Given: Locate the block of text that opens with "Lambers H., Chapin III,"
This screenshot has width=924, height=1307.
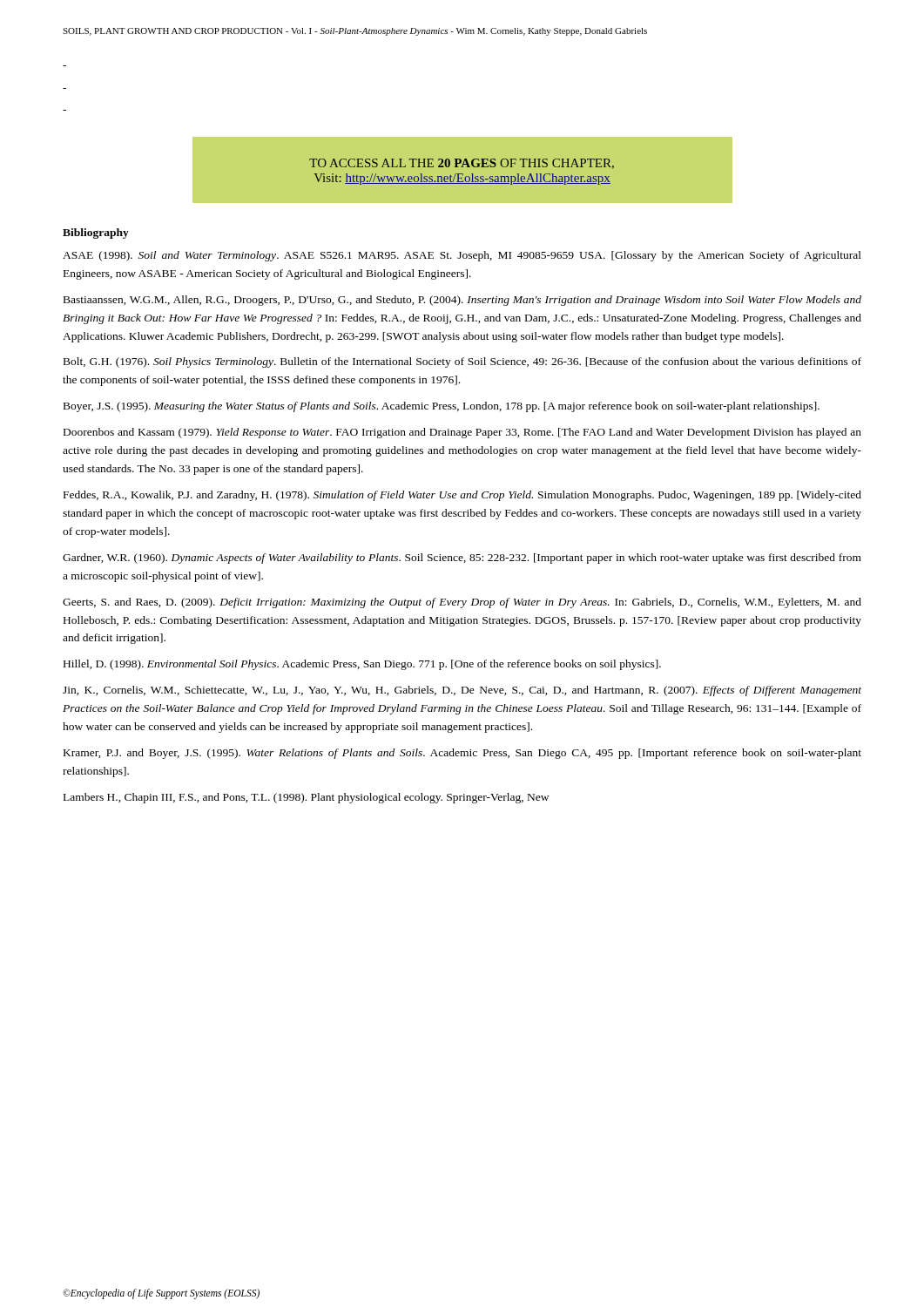Looking at the screenshot, I should coord(306,797).
